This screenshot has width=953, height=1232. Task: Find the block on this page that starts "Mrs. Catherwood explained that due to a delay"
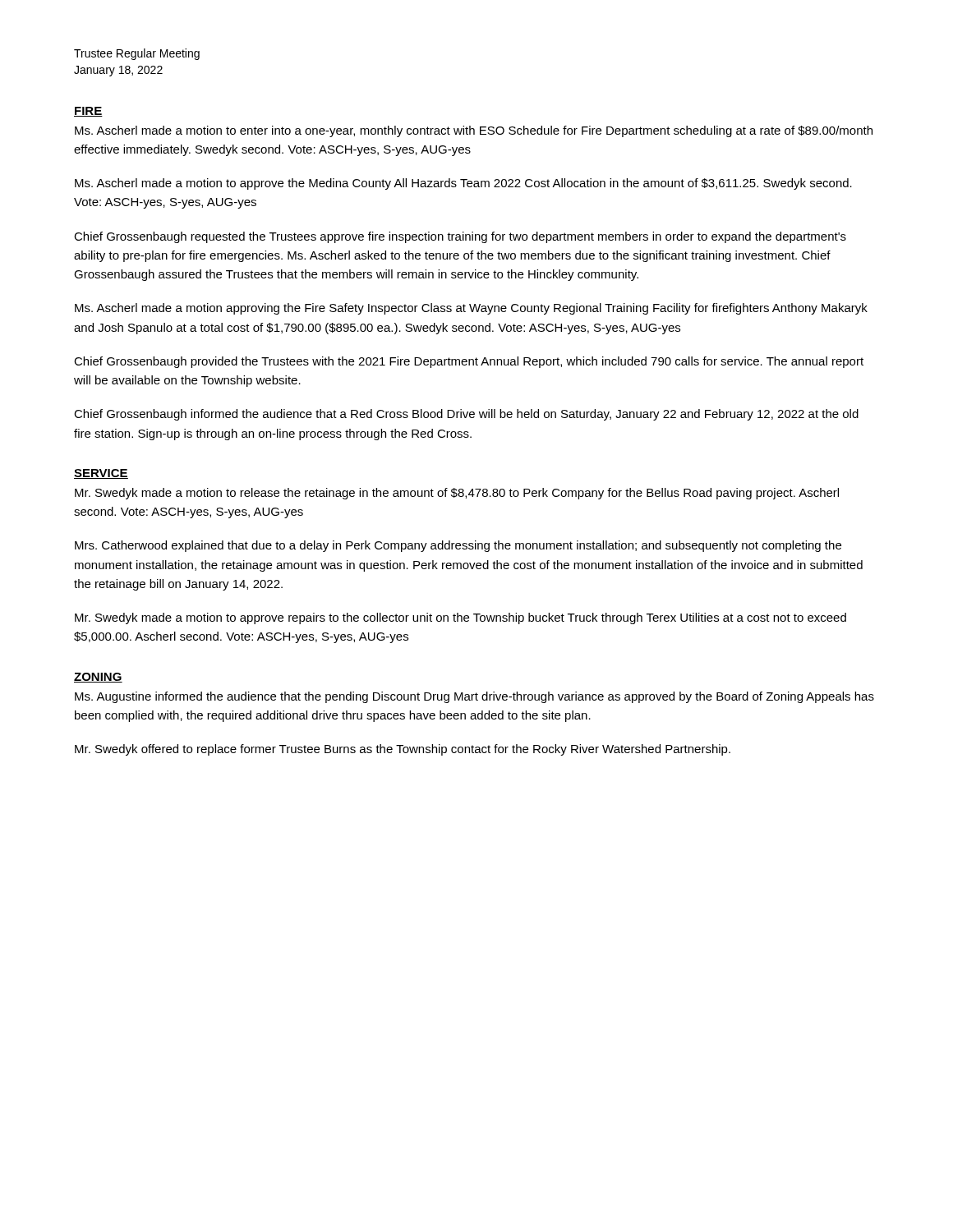pos(469,564)
